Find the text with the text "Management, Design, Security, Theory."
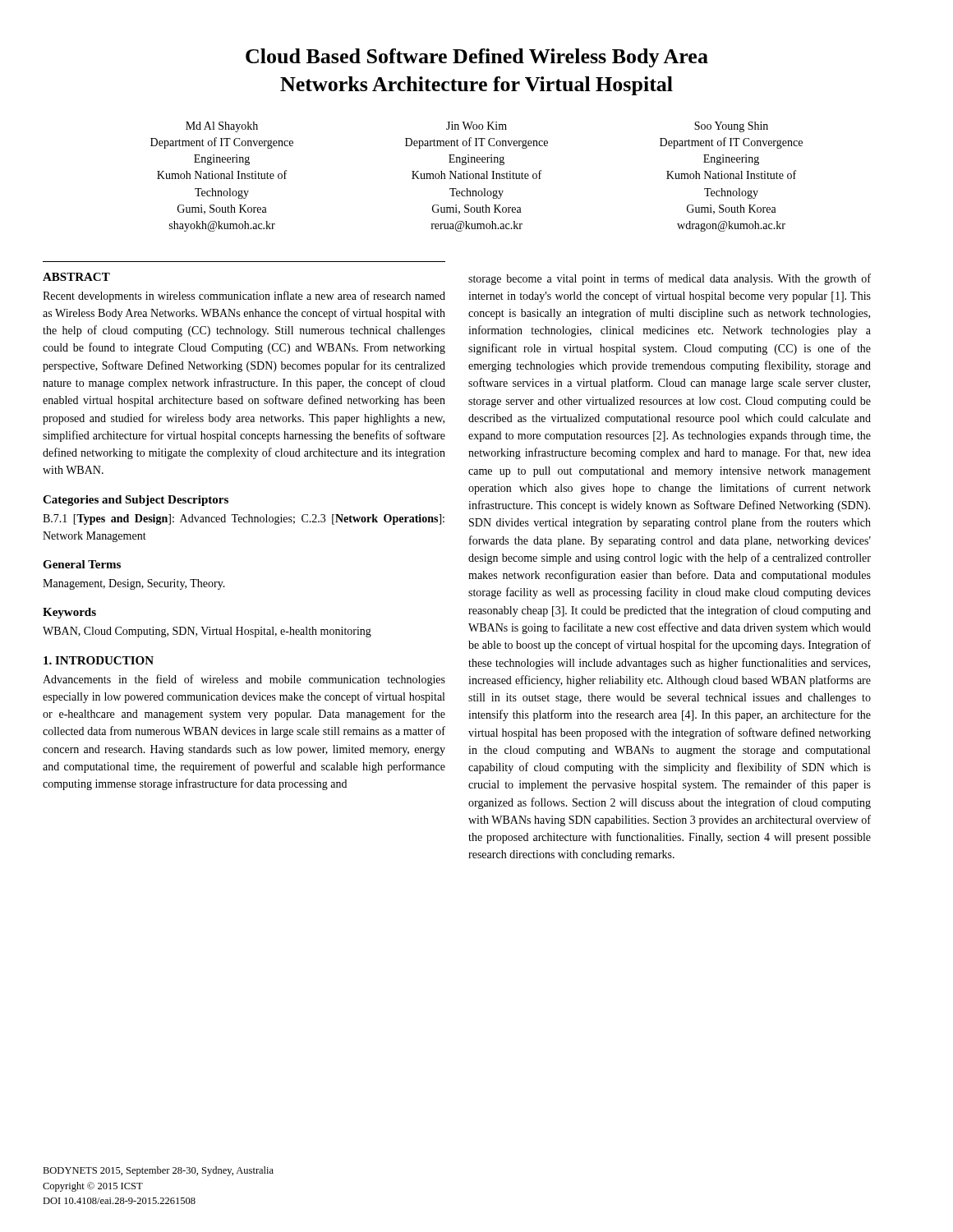Viewport: 953px width, 1232px height. click(134, 584)
